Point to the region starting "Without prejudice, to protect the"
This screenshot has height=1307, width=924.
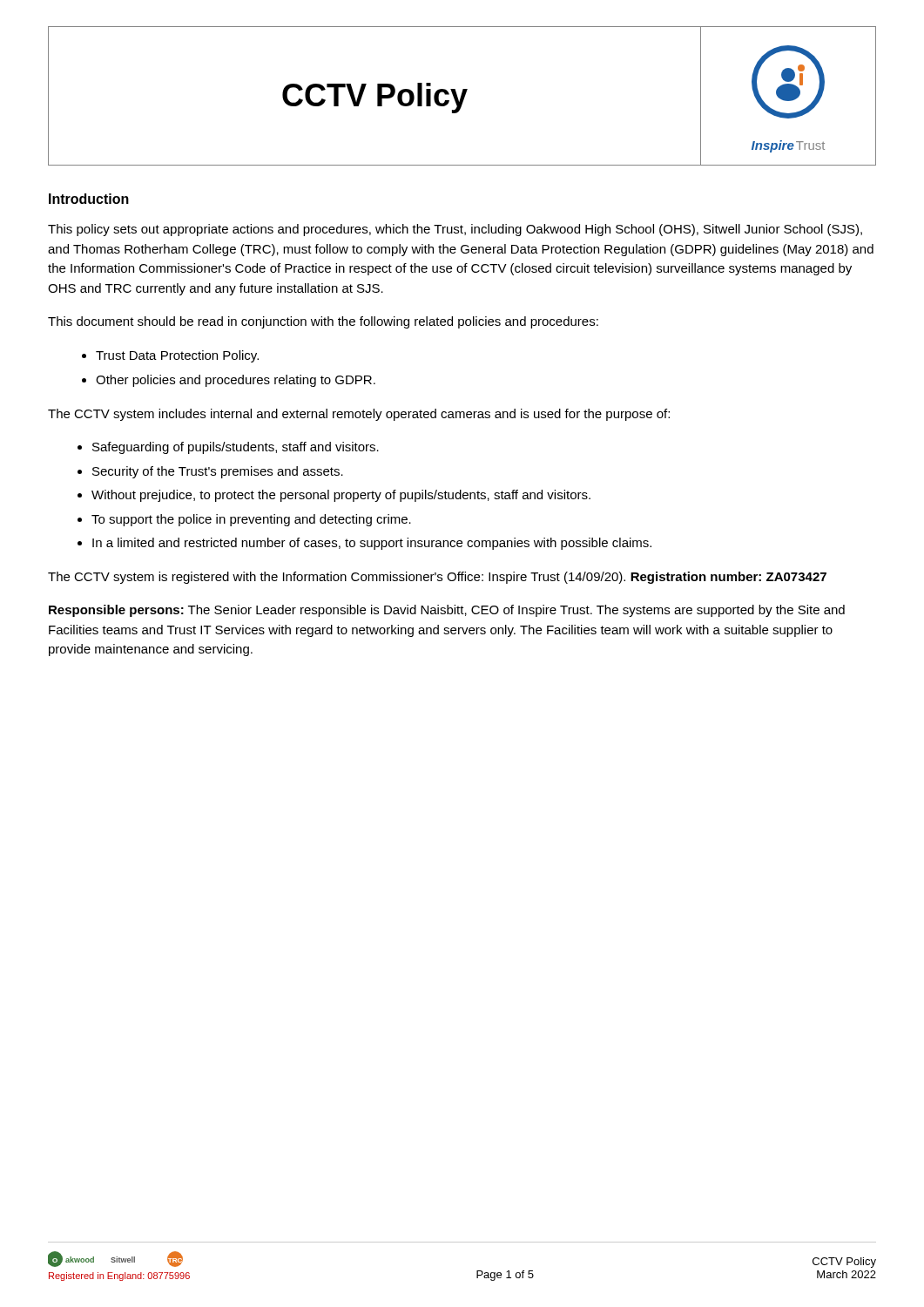click(342, 495)
